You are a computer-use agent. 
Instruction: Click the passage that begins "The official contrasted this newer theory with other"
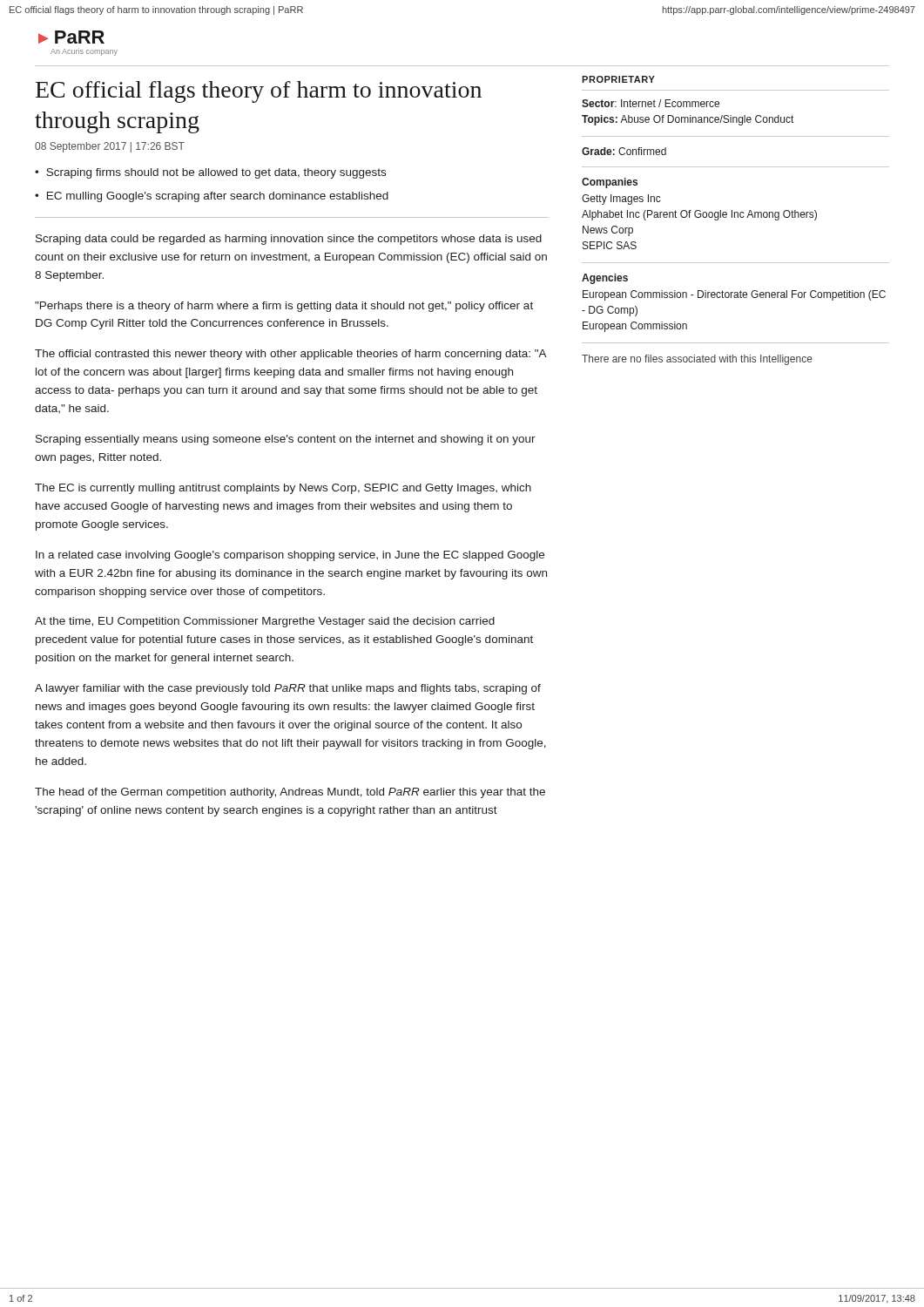tap(290, 381)
